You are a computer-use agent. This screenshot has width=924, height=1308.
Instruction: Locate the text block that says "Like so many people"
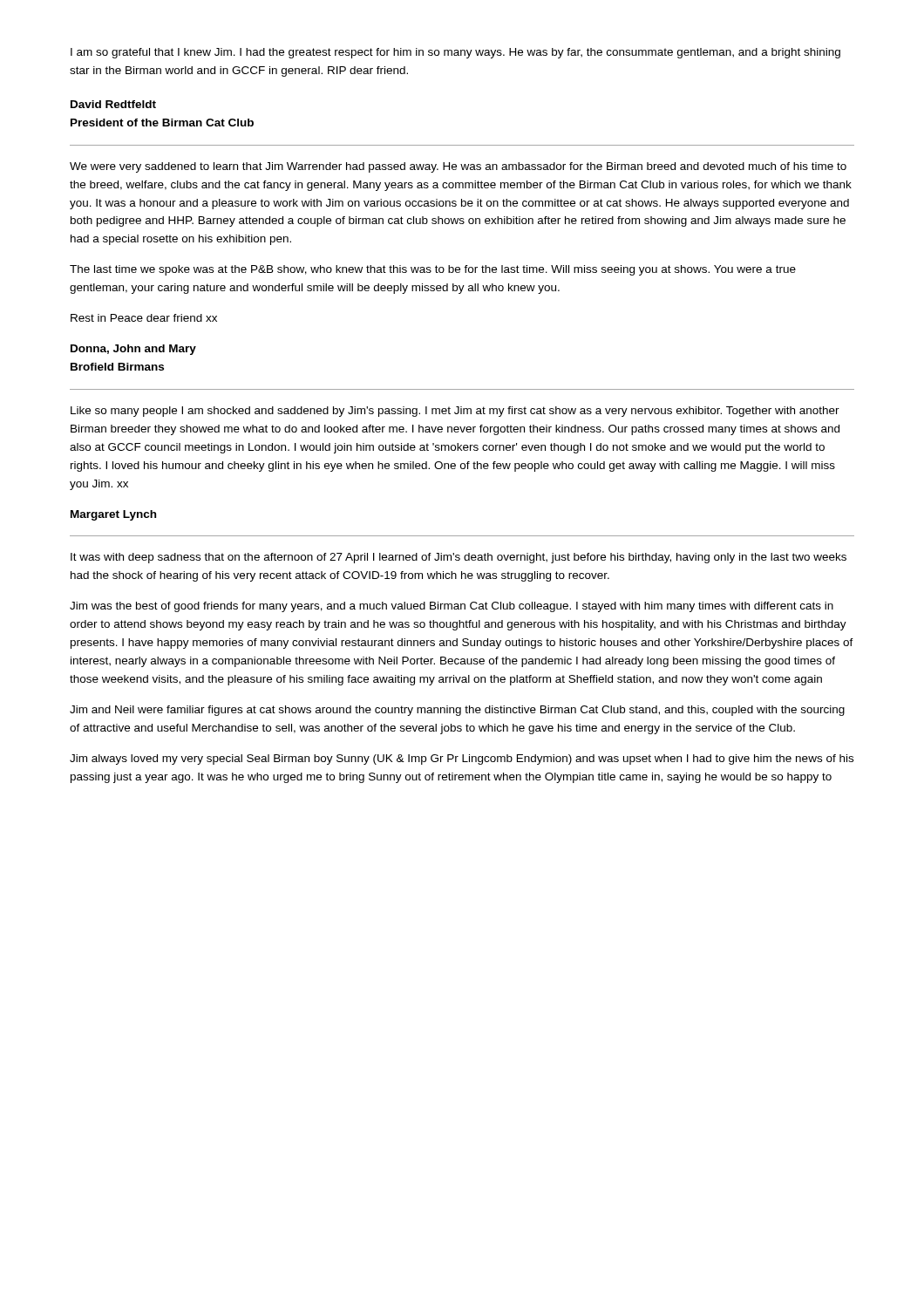pyautogui.click(x=455, y=447)
